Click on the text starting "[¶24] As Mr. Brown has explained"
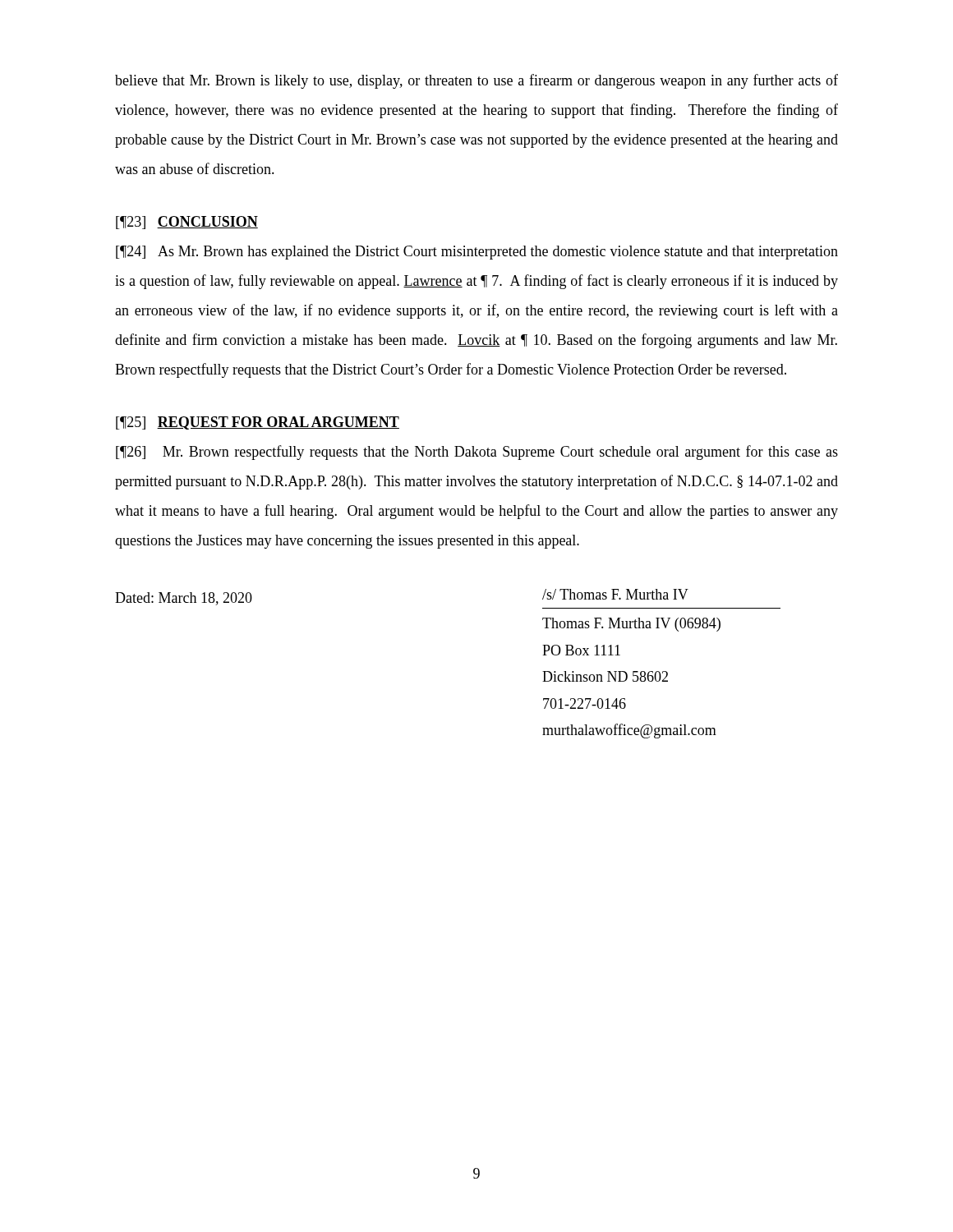The width and height of the screenshot is (953, 1232). coord(476,310)
